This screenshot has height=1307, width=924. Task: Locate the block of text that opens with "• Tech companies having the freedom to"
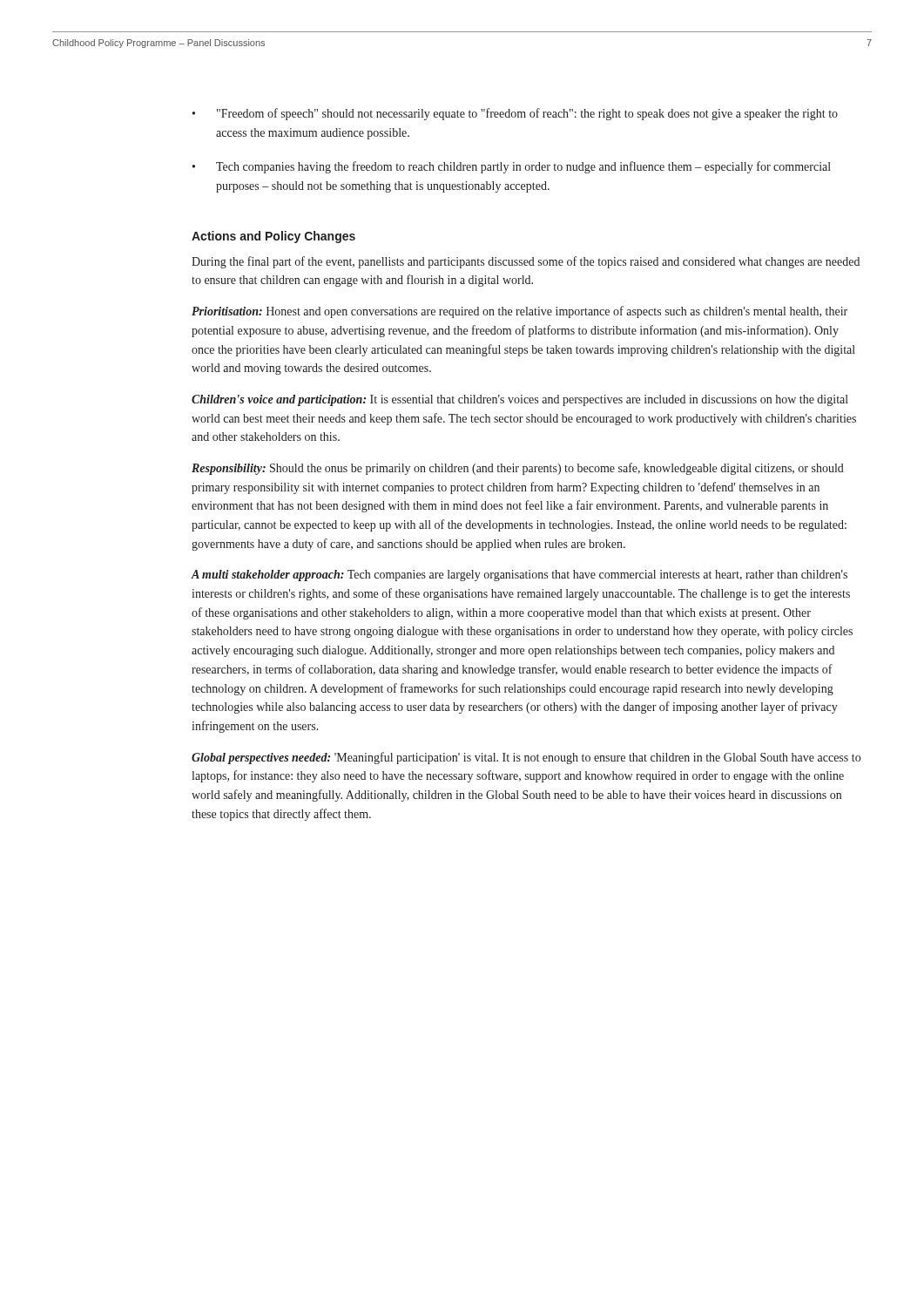pyautogui.click(x=527, y=177)
